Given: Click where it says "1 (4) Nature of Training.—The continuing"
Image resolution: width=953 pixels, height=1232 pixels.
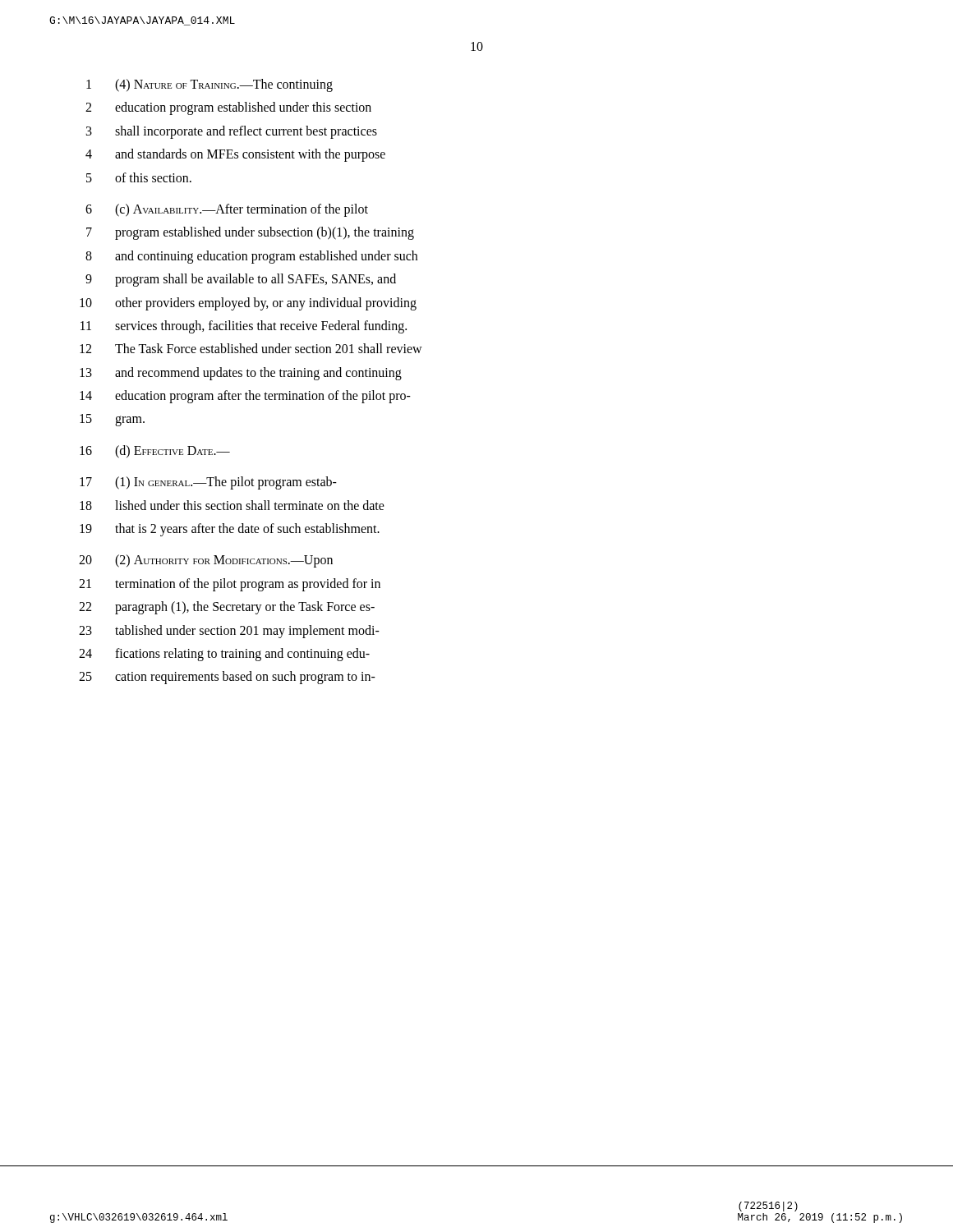Looking at the screenshot, I should pyautogui.click(x=191, y=85).
